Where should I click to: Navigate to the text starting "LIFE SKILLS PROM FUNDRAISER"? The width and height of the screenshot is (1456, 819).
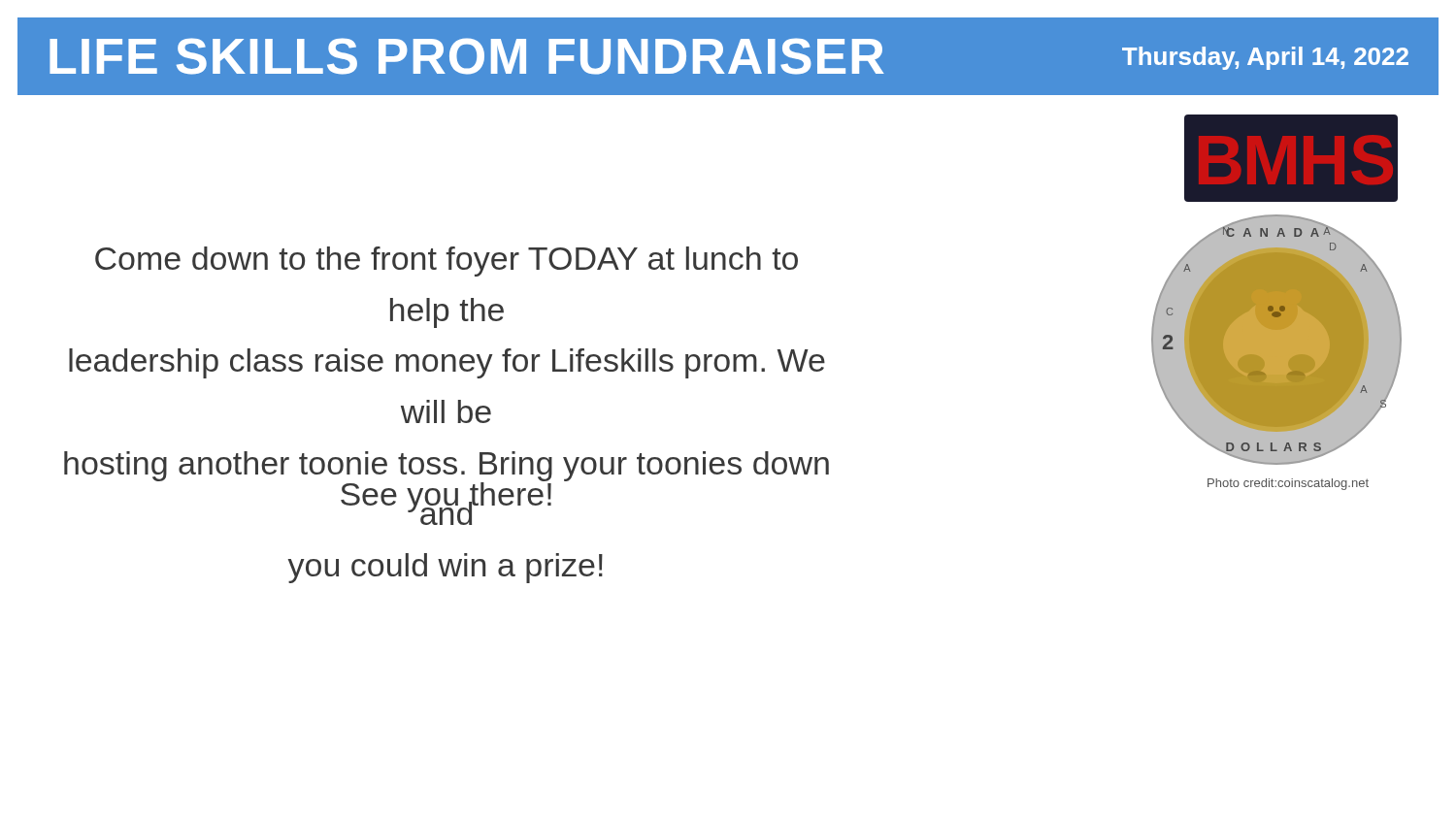(466, 56)
